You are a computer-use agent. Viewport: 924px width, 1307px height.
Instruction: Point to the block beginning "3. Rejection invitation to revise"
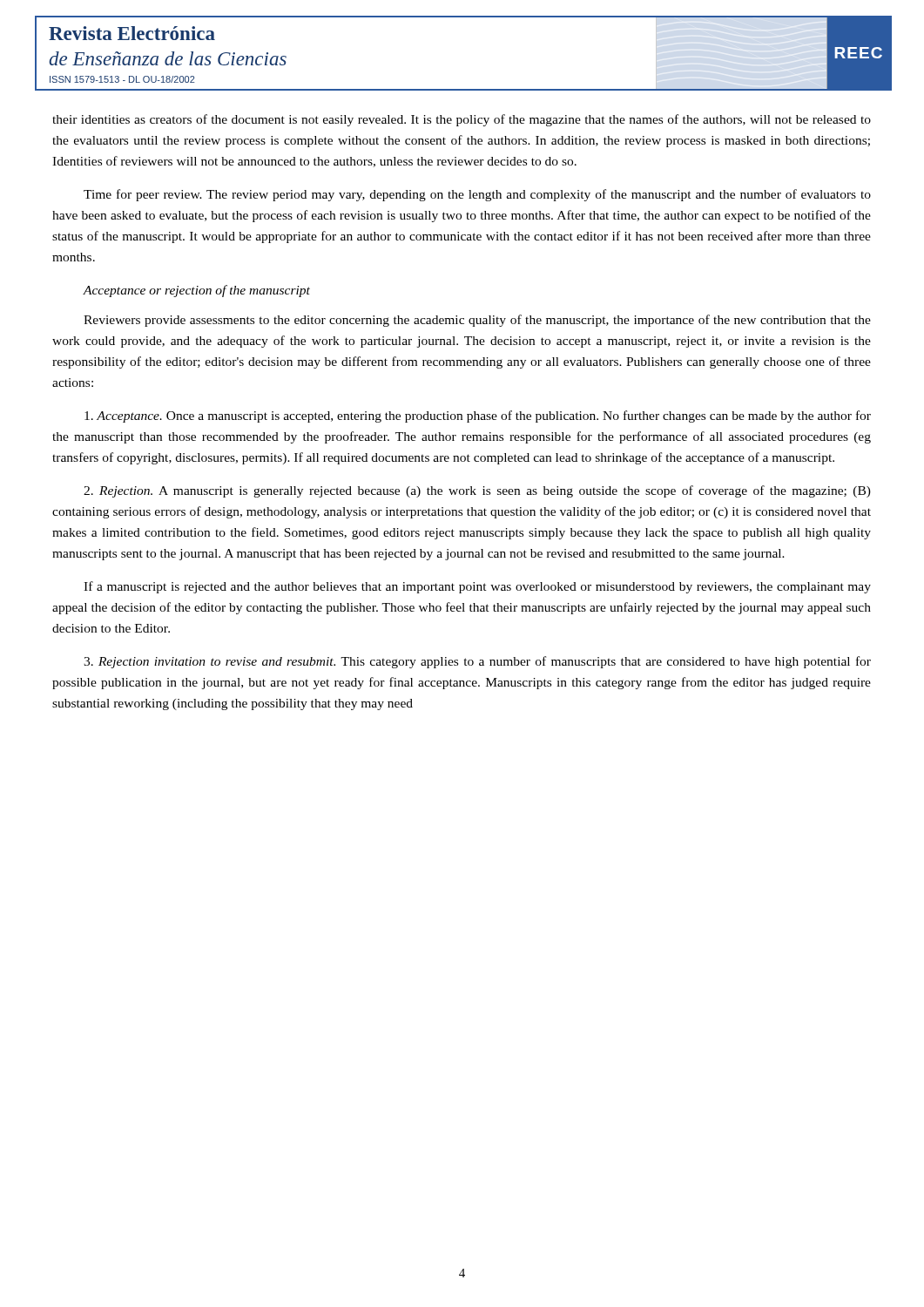462,682
